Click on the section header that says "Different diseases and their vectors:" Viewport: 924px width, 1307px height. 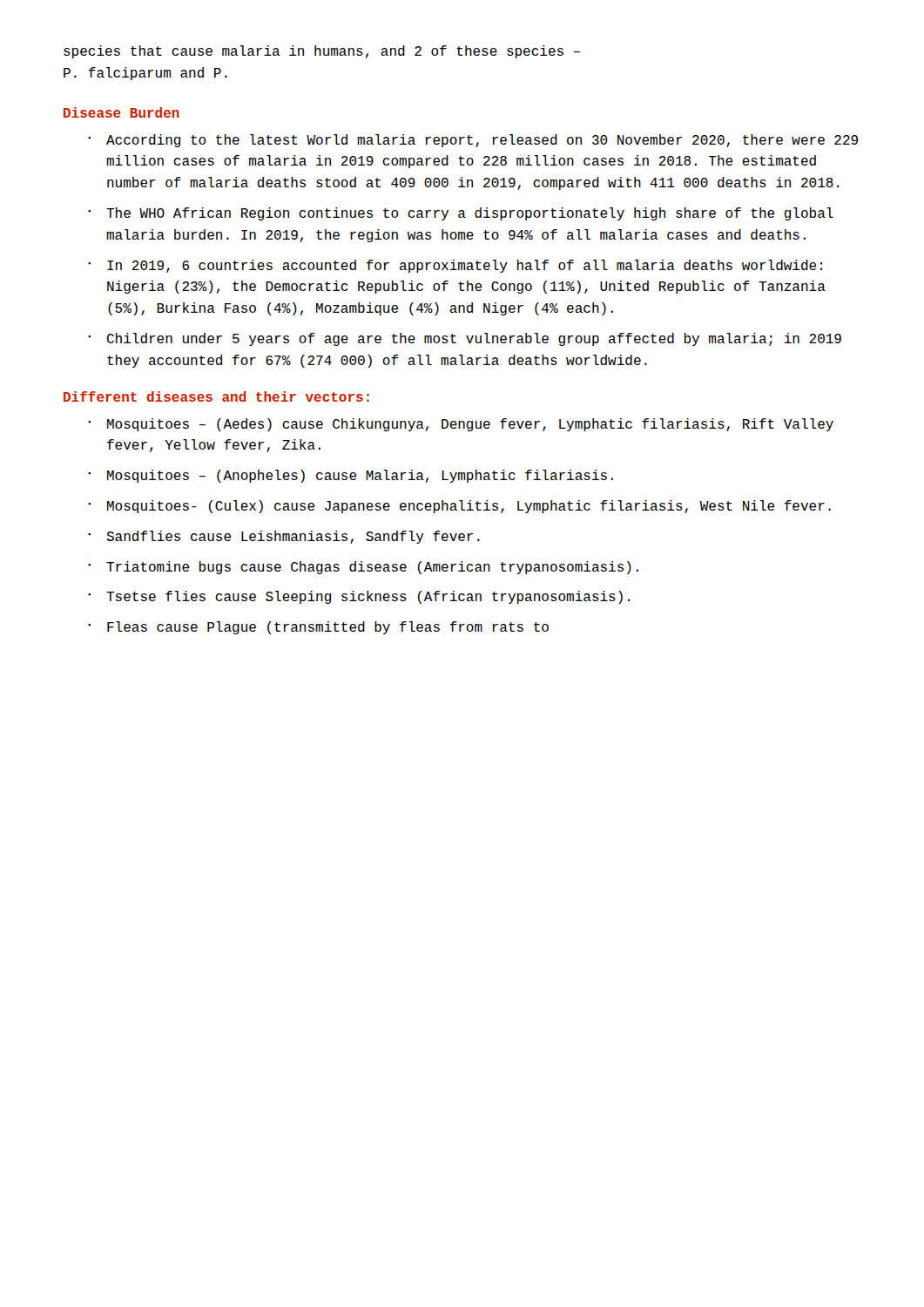pos(217,398)
